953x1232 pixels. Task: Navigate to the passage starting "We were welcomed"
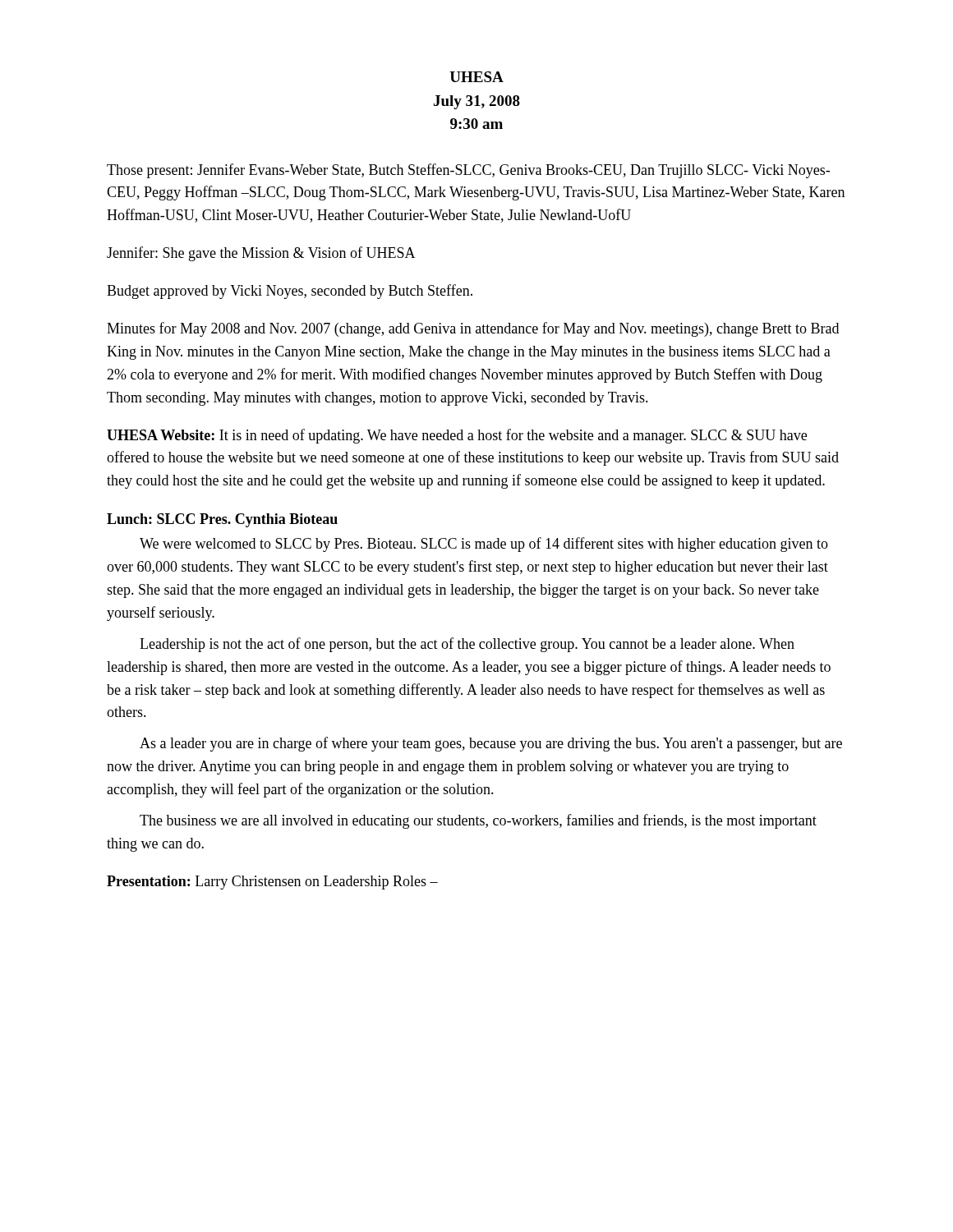(x=476, y=694)
